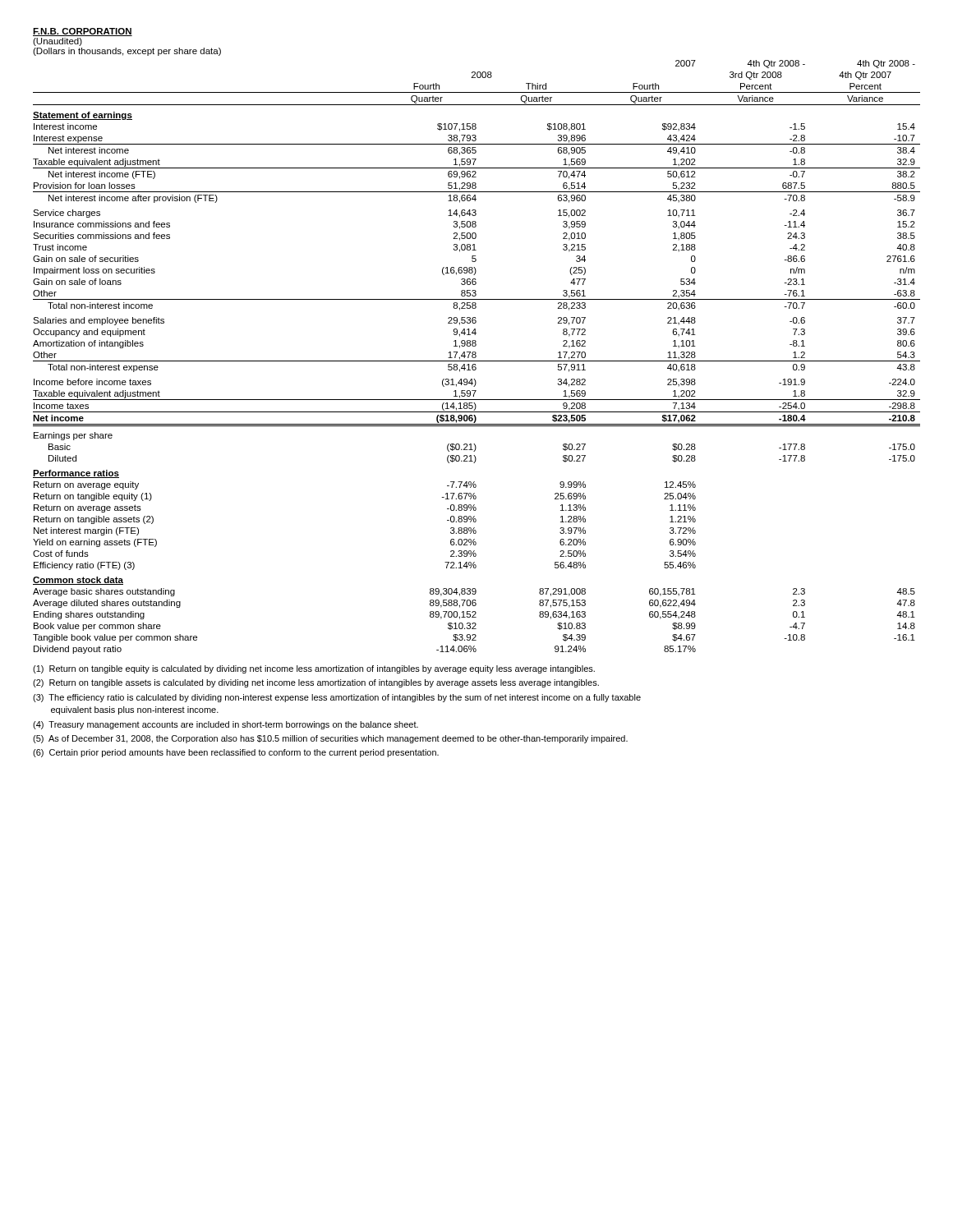This screenshot has width=953, height=1232.
Task: Locate the element starting "(3) The efficiency ratio is calculated by"
Action: pyautogui.click(x=476, y=704)
